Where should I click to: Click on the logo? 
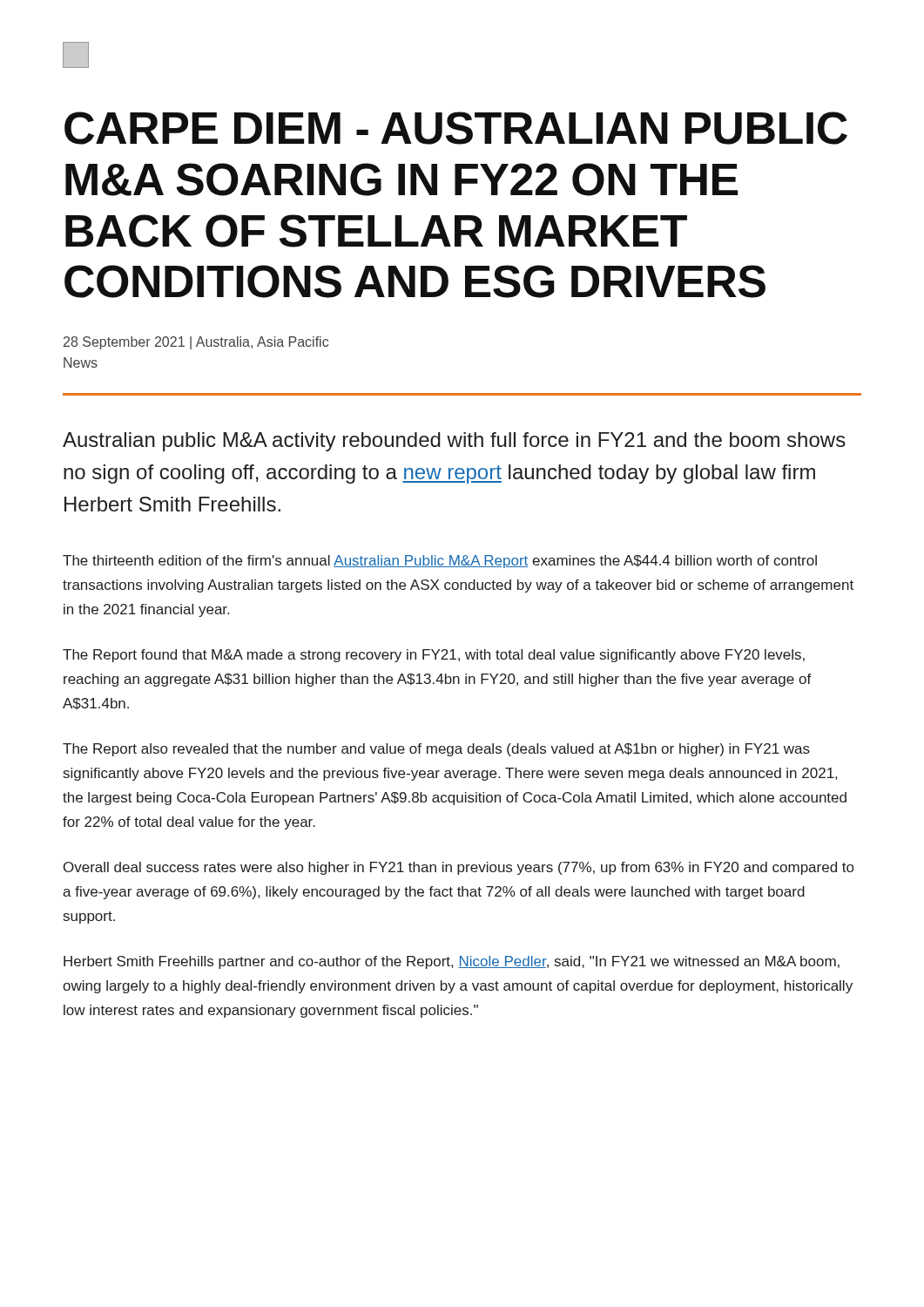coord(462,65)
